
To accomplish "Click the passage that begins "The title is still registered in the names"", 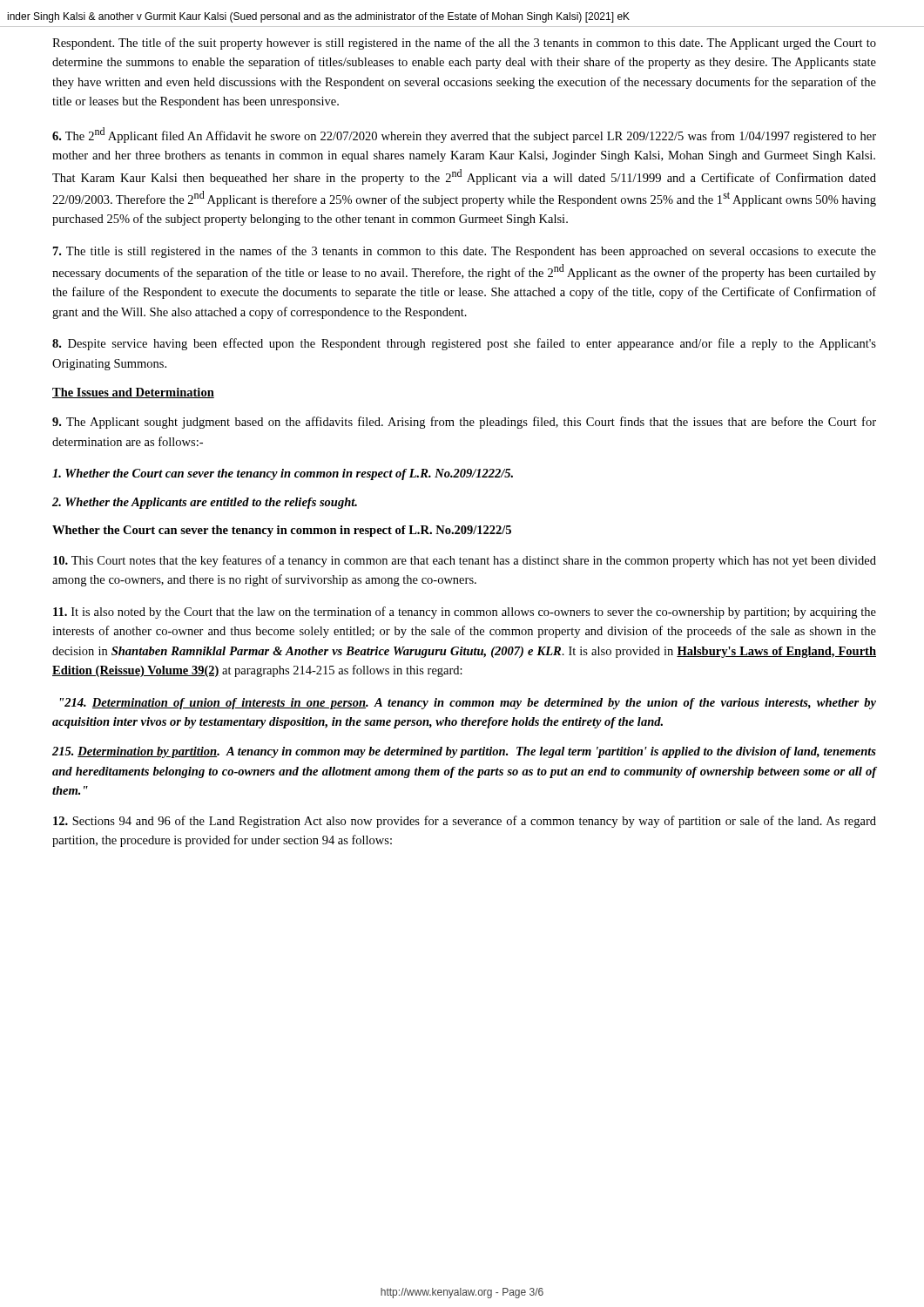I will click(x=464, y=281).
